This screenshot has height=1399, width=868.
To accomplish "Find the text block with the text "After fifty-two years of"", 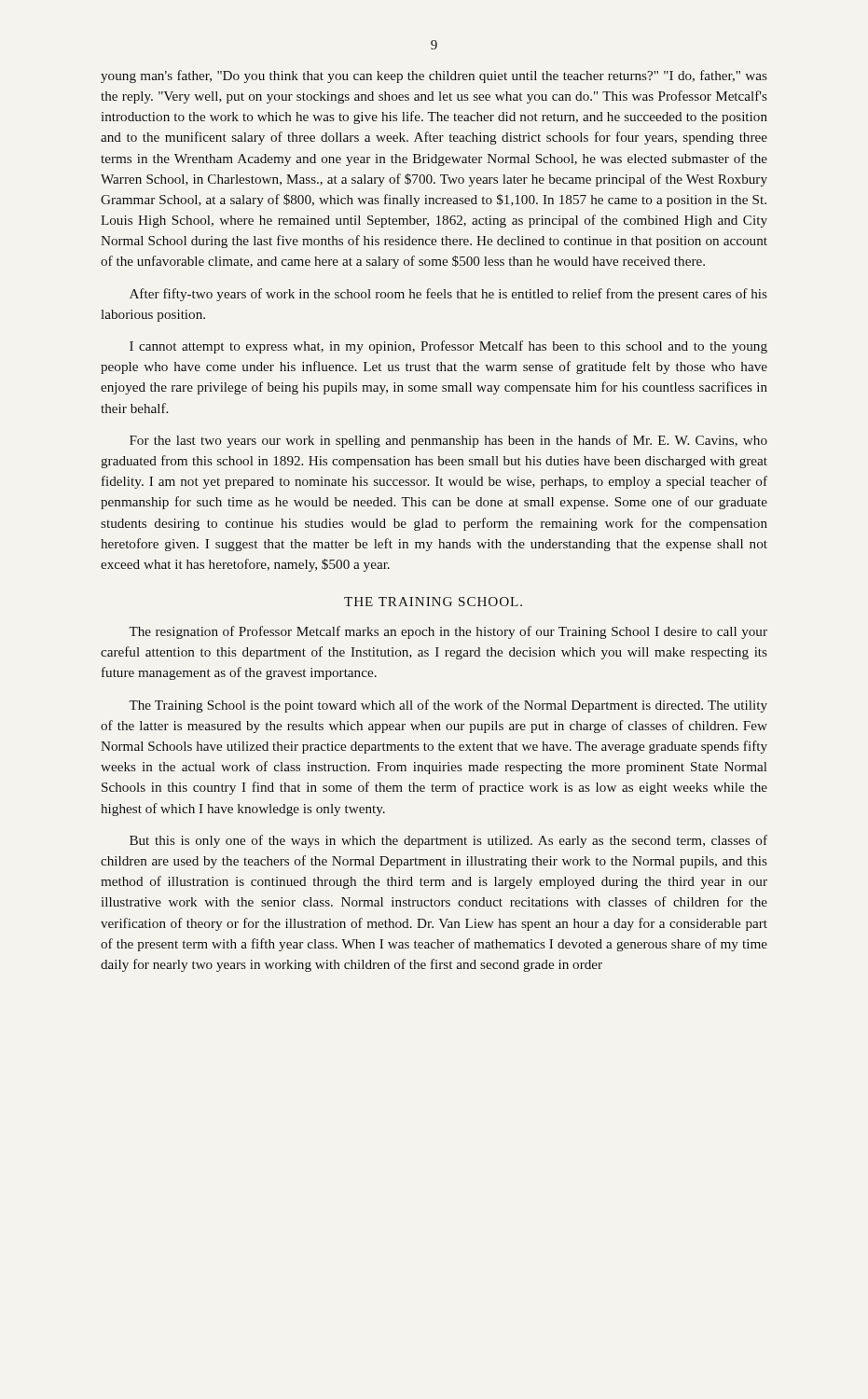I will point(434,304).
